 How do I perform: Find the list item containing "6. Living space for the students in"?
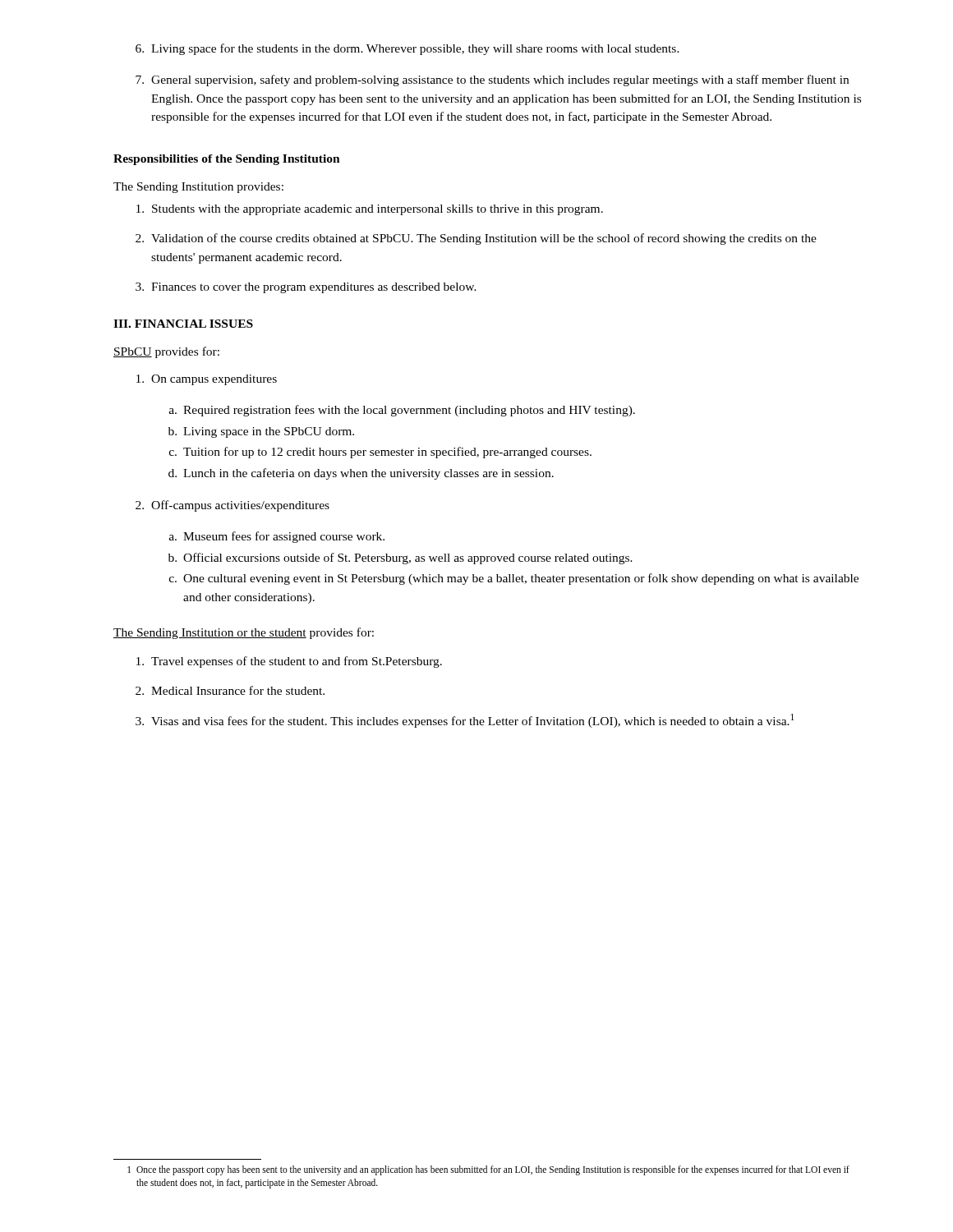[x=488, y=49]
